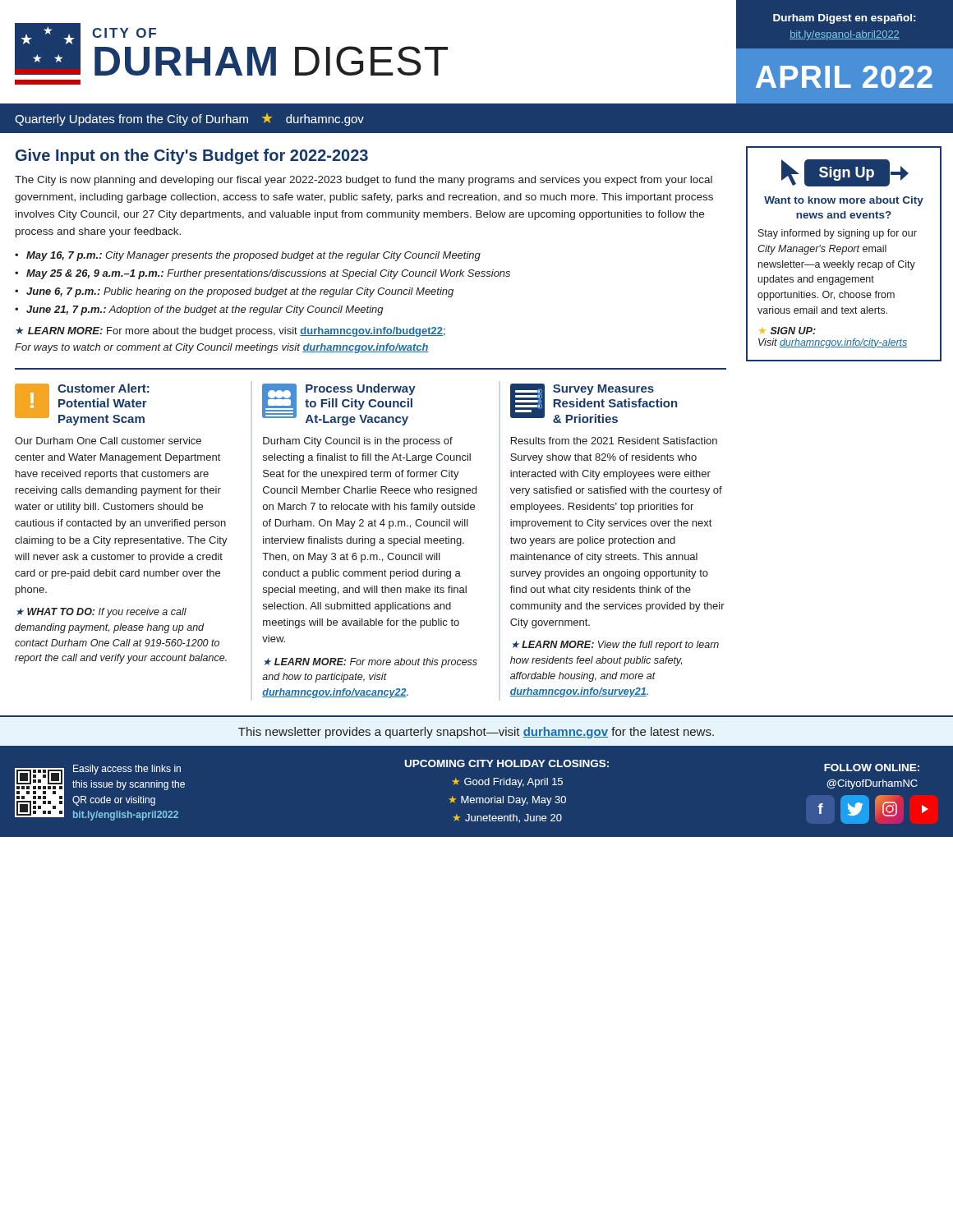Locate the section header containing "Process Underwayto Fill City CouncilAt-Large Vacancy"

(360, 404)
